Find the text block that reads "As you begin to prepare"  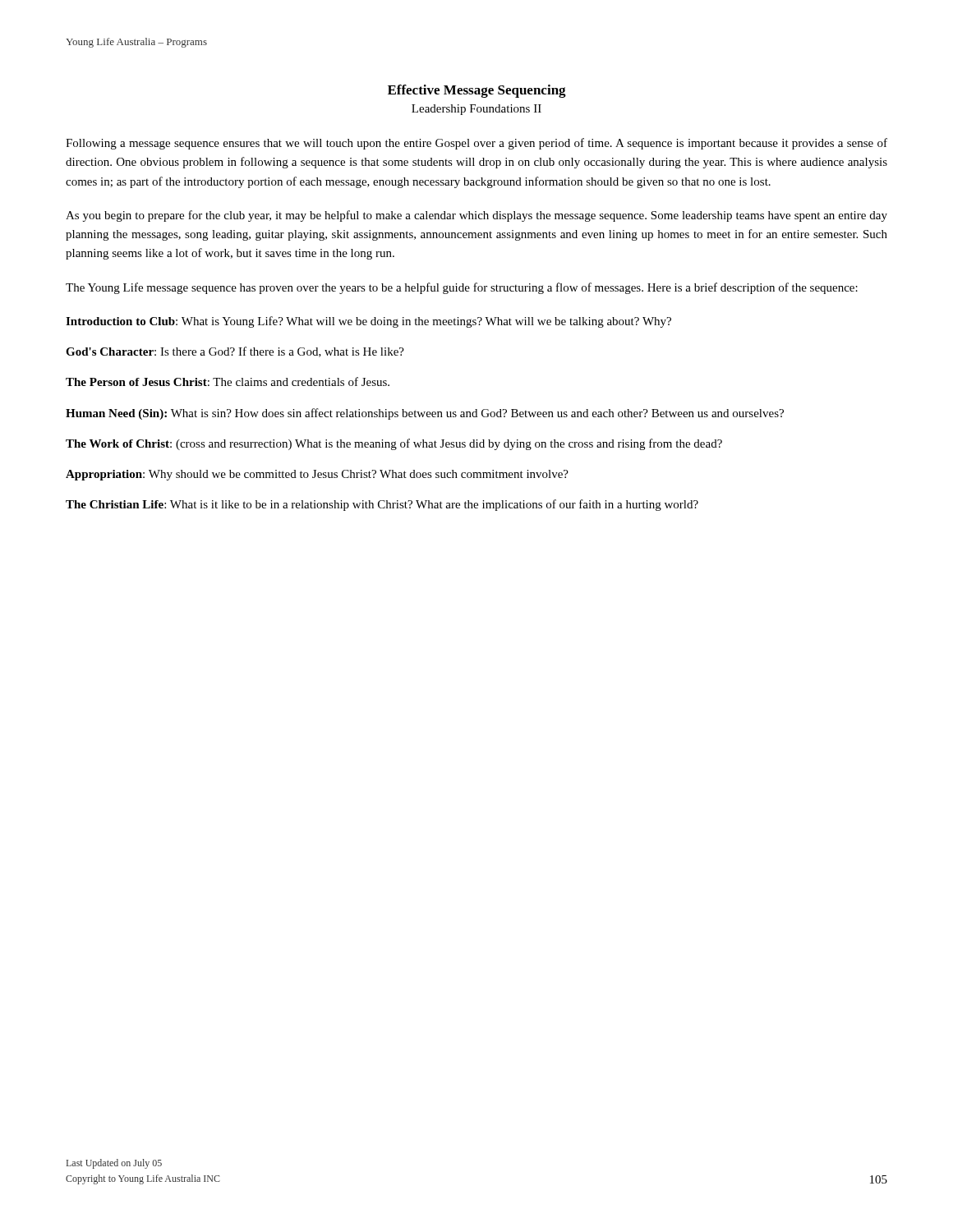[476, 234]
